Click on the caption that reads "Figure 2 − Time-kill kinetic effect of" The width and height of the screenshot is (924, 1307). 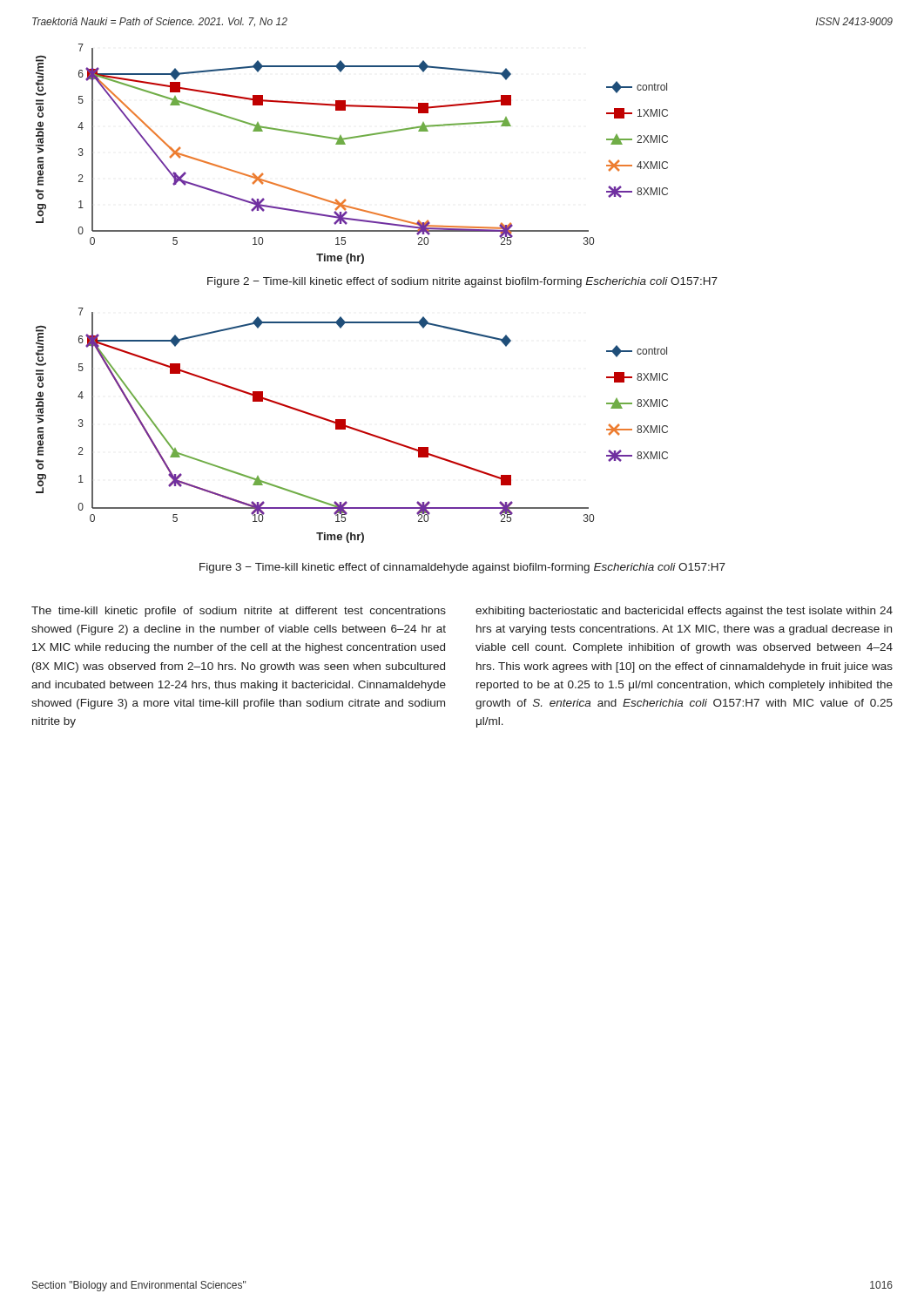pyautogui.click(x=462, y=281)
